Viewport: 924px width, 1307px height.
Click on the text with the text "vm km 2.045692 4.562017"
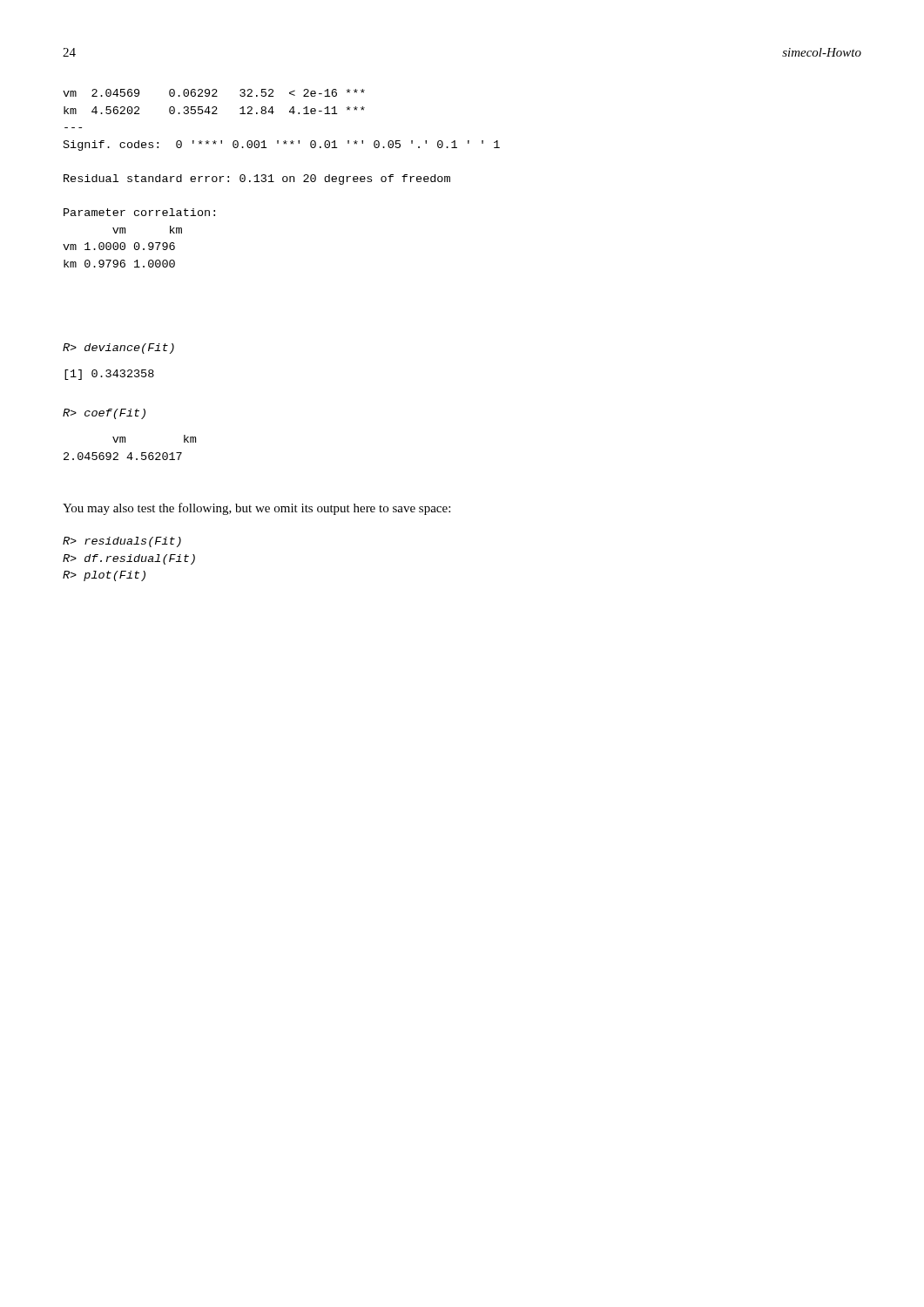130,448
